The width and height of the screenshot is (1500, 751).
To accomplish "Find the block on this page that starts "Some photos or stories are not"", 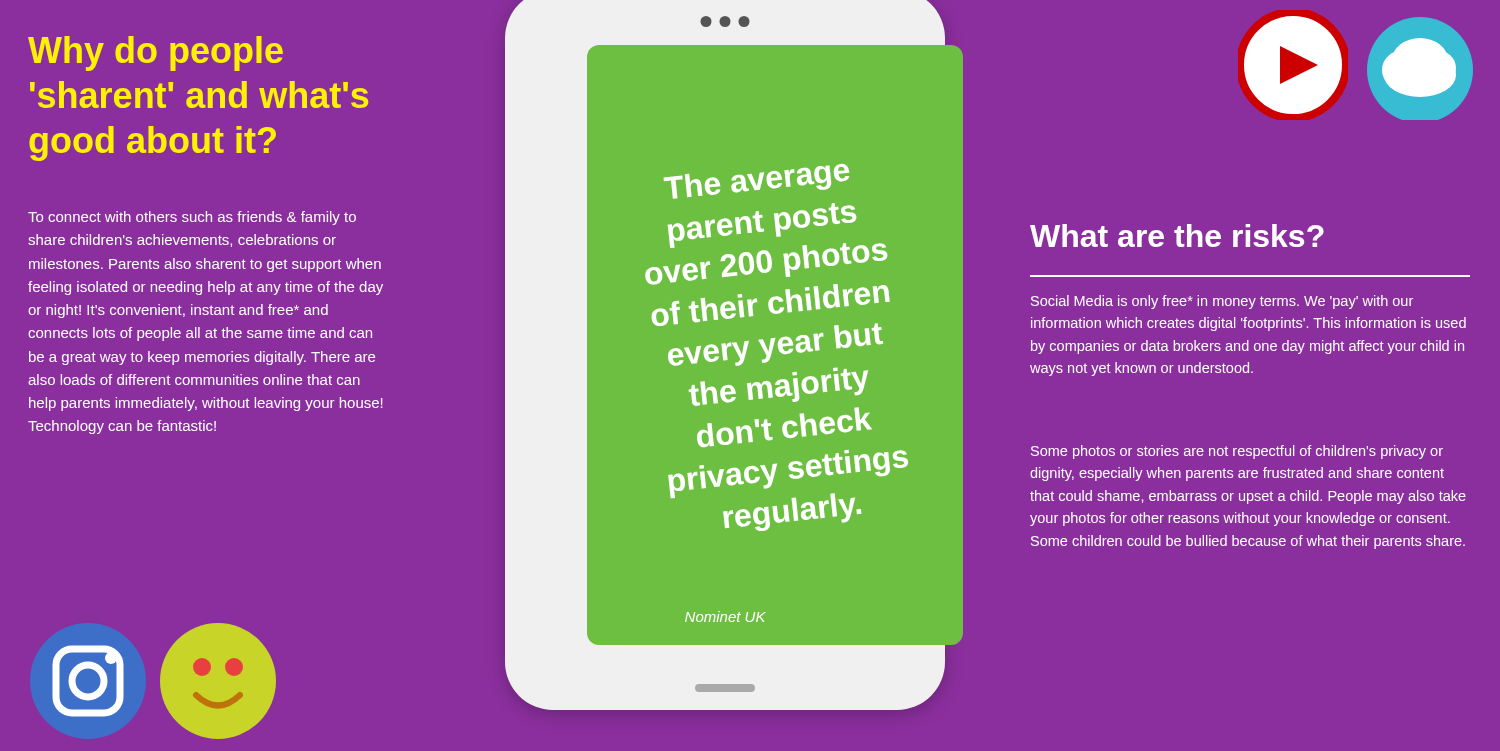I will click(x=1248, y=496).
